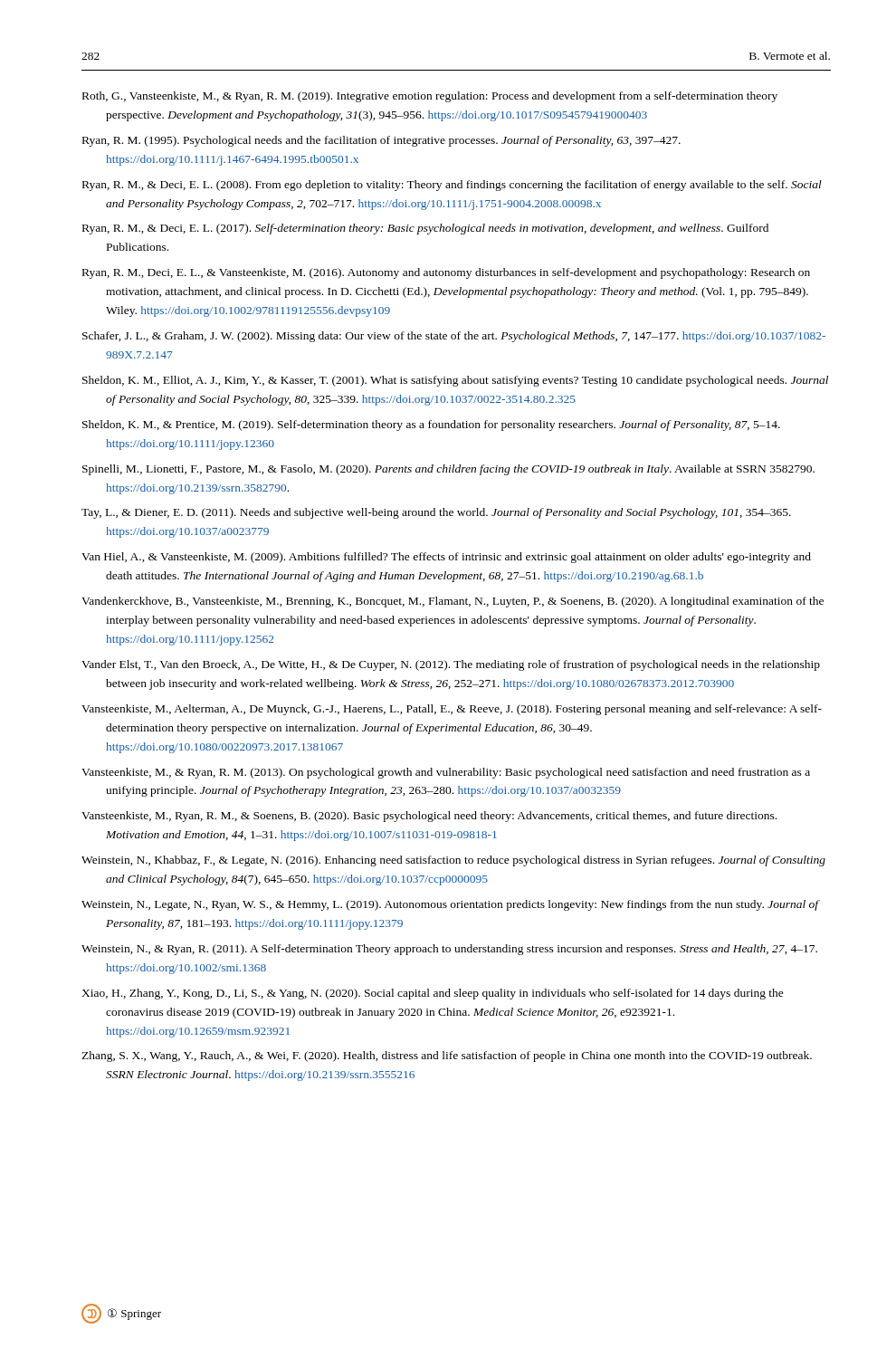Select the list item that reads "Vansteenkiste, M., Aelterman, A., De Muynck,"
896x1358 pixels.
[x=452, y=727]
